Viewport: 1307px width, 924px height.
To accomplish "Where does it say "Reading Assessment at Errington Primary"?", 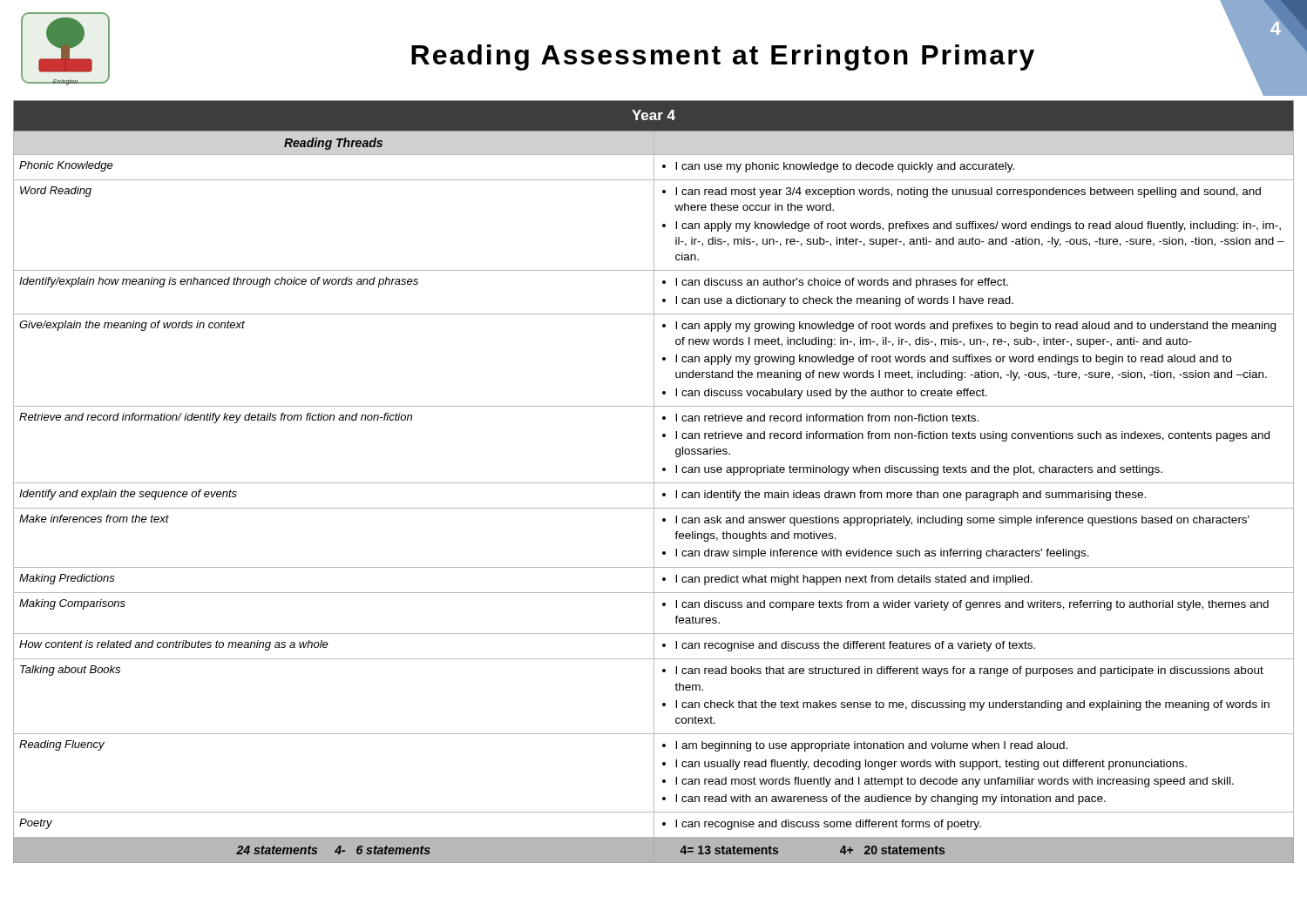I will tap(723, 42).
